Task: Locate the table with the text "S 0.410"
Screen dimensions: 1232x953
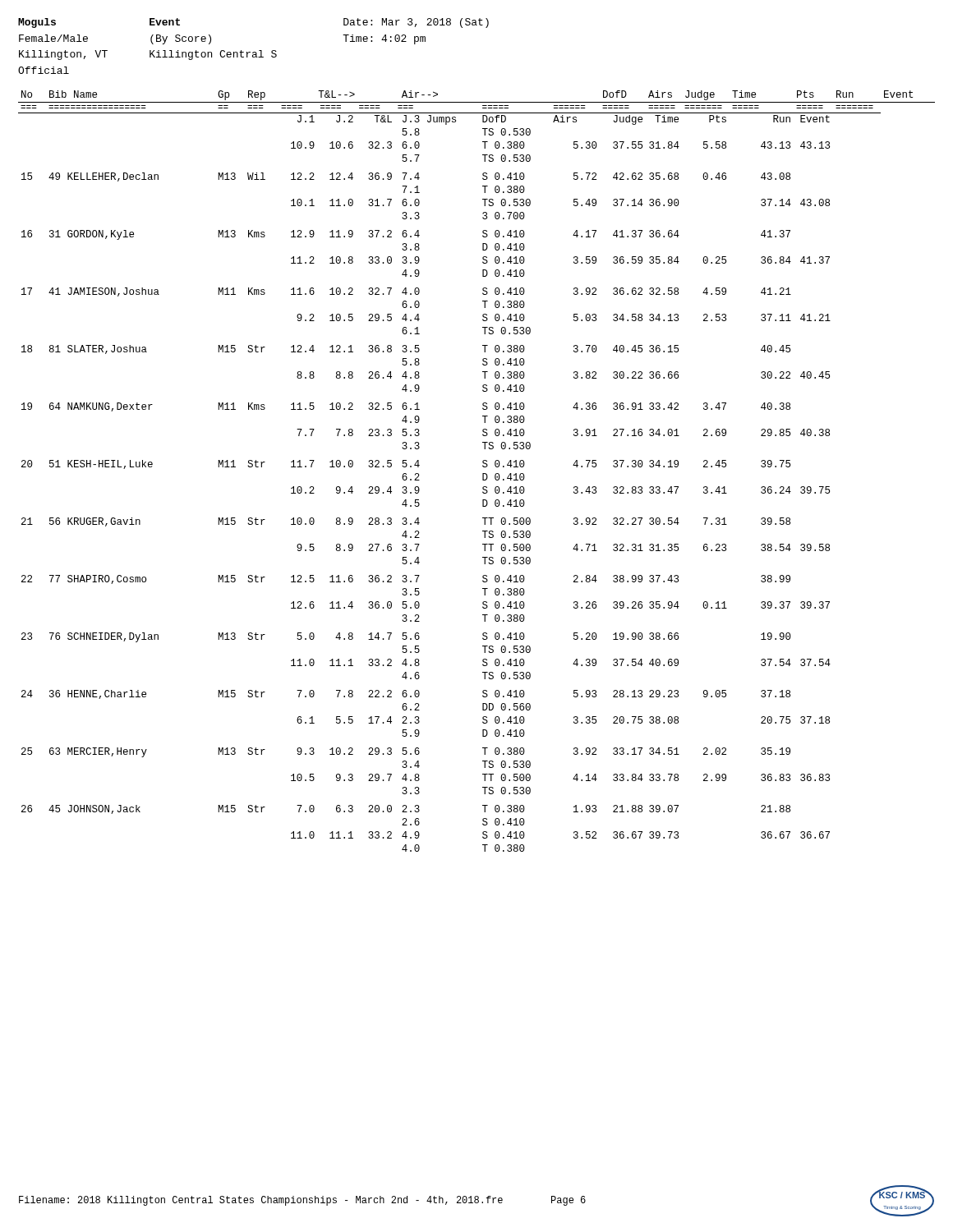Action: coord(476,472)
